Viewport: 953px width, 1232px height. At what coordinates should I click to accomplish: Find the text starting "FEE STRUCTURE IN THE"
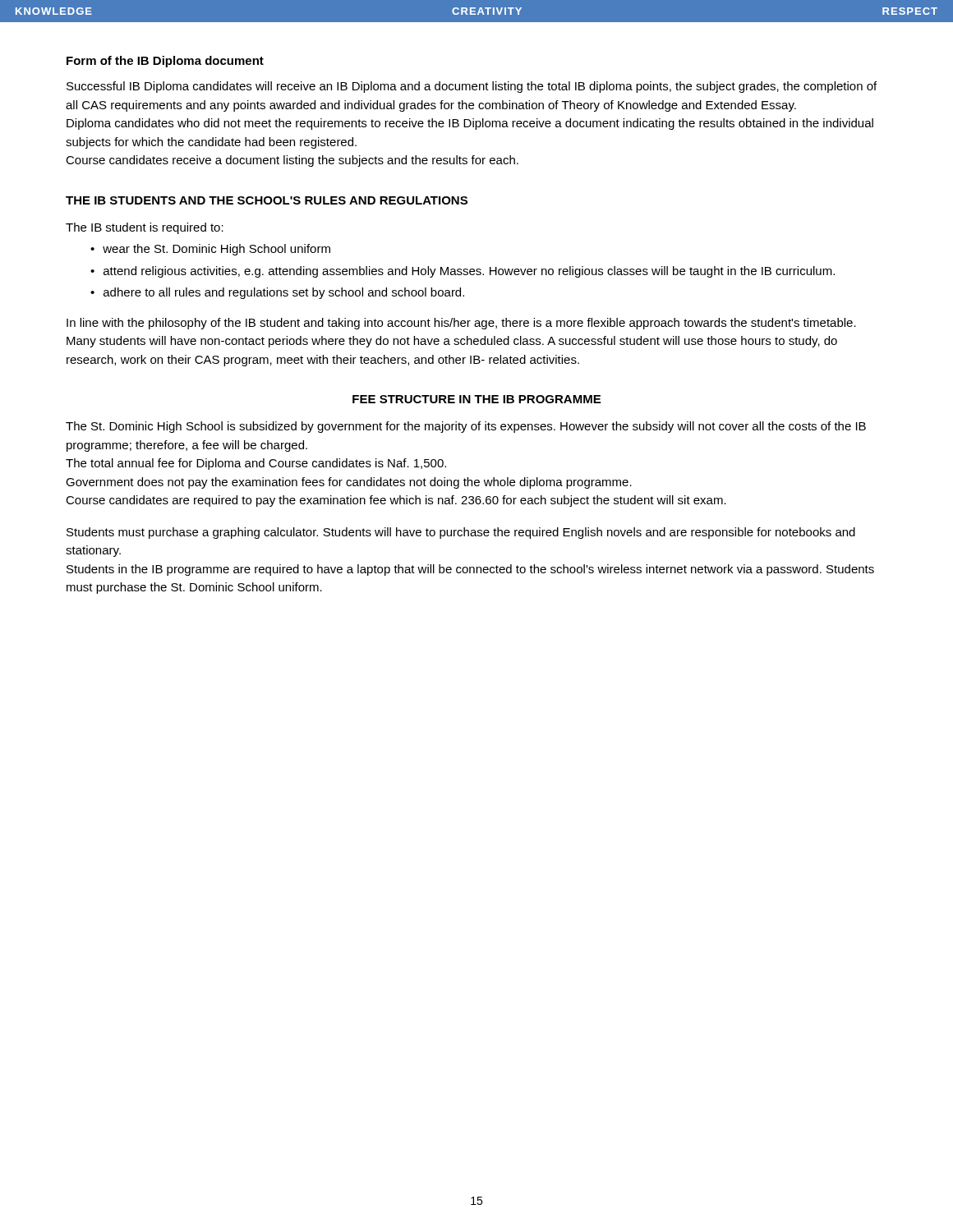[x=476, y=399]
